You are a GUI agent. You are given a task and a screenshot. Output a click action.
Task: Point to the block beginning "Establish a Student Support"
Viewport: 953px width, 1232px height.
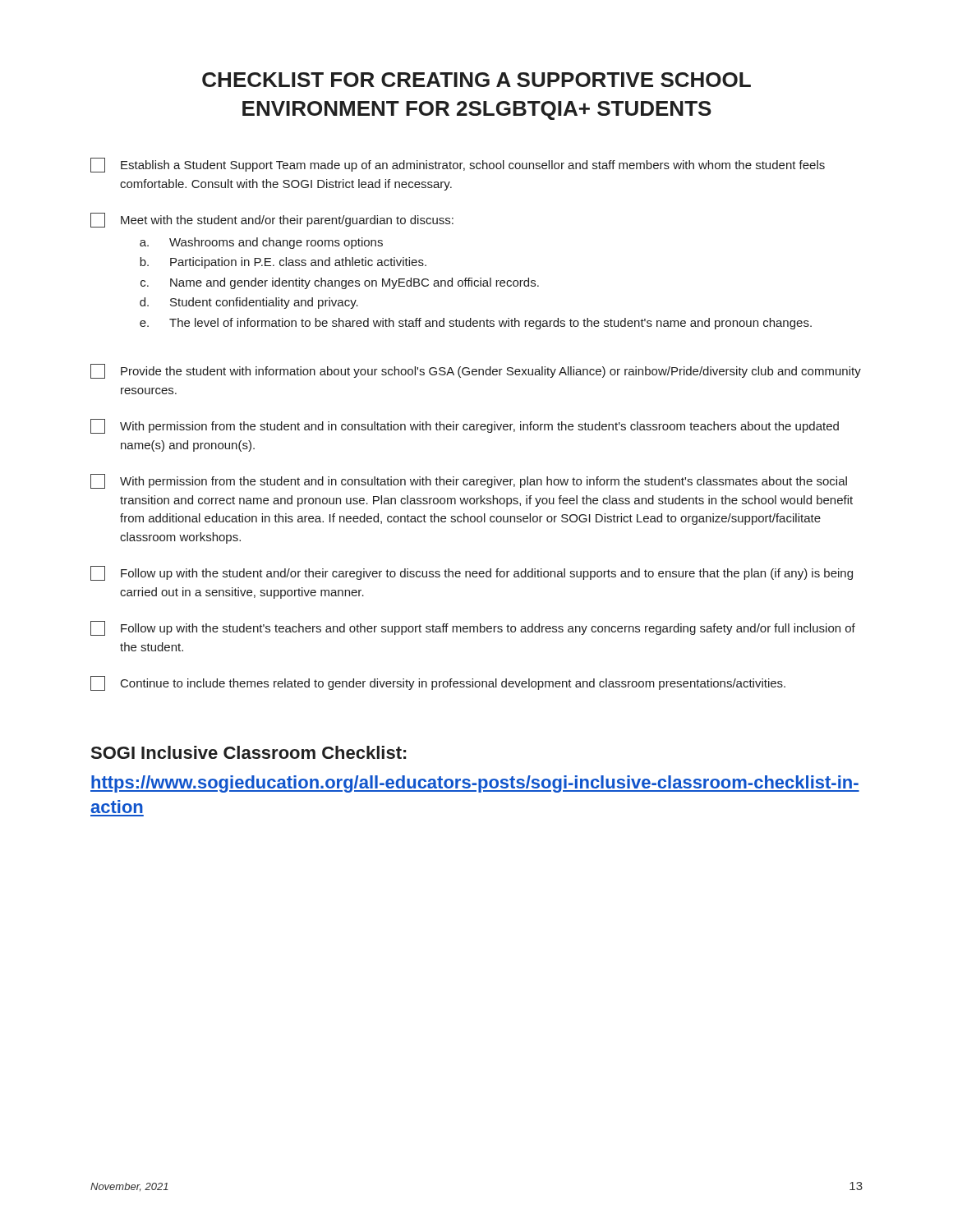coord(476,175)
